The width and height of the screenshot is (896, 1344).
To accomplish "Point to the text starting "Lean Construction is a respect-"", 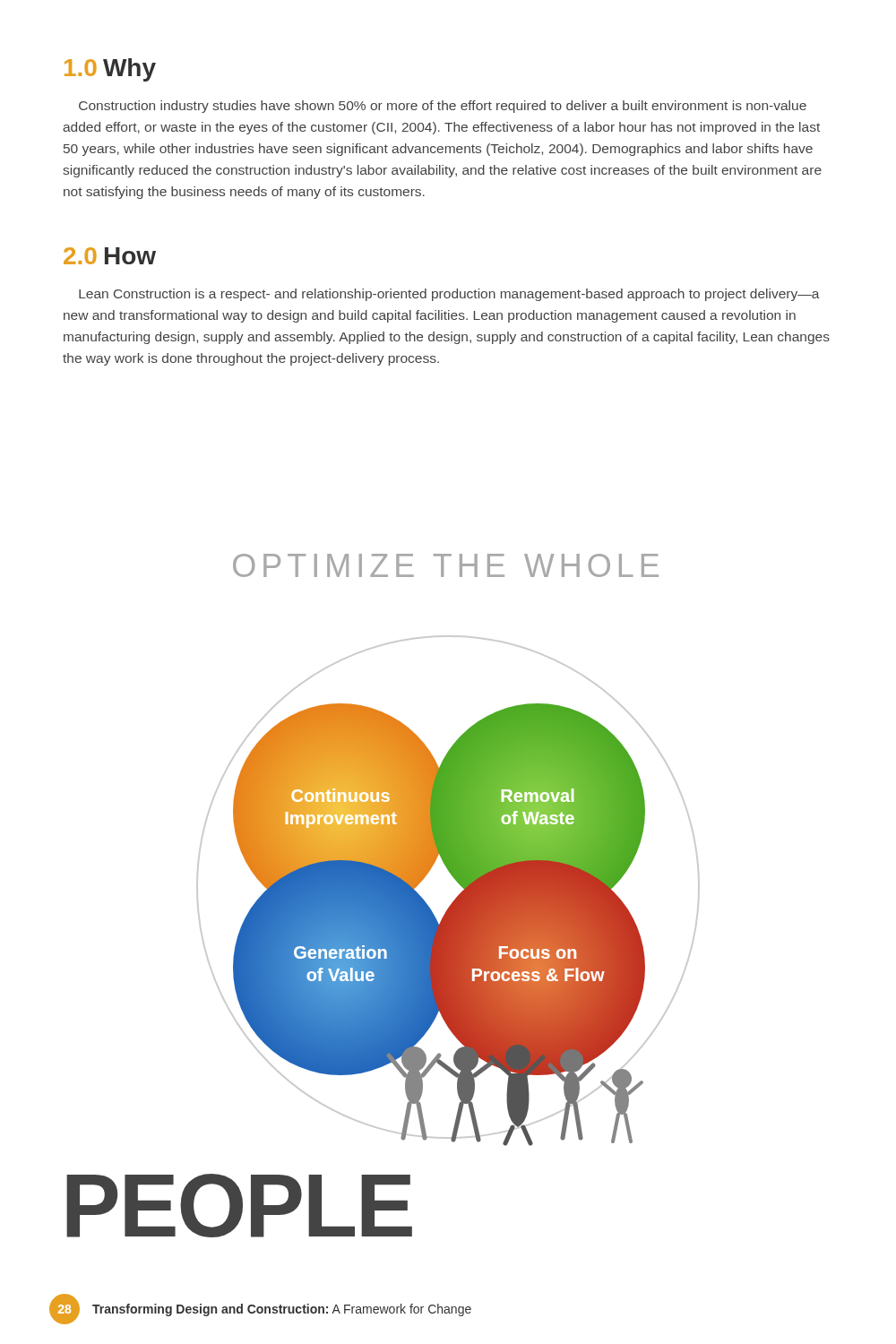I will (446, 326).
